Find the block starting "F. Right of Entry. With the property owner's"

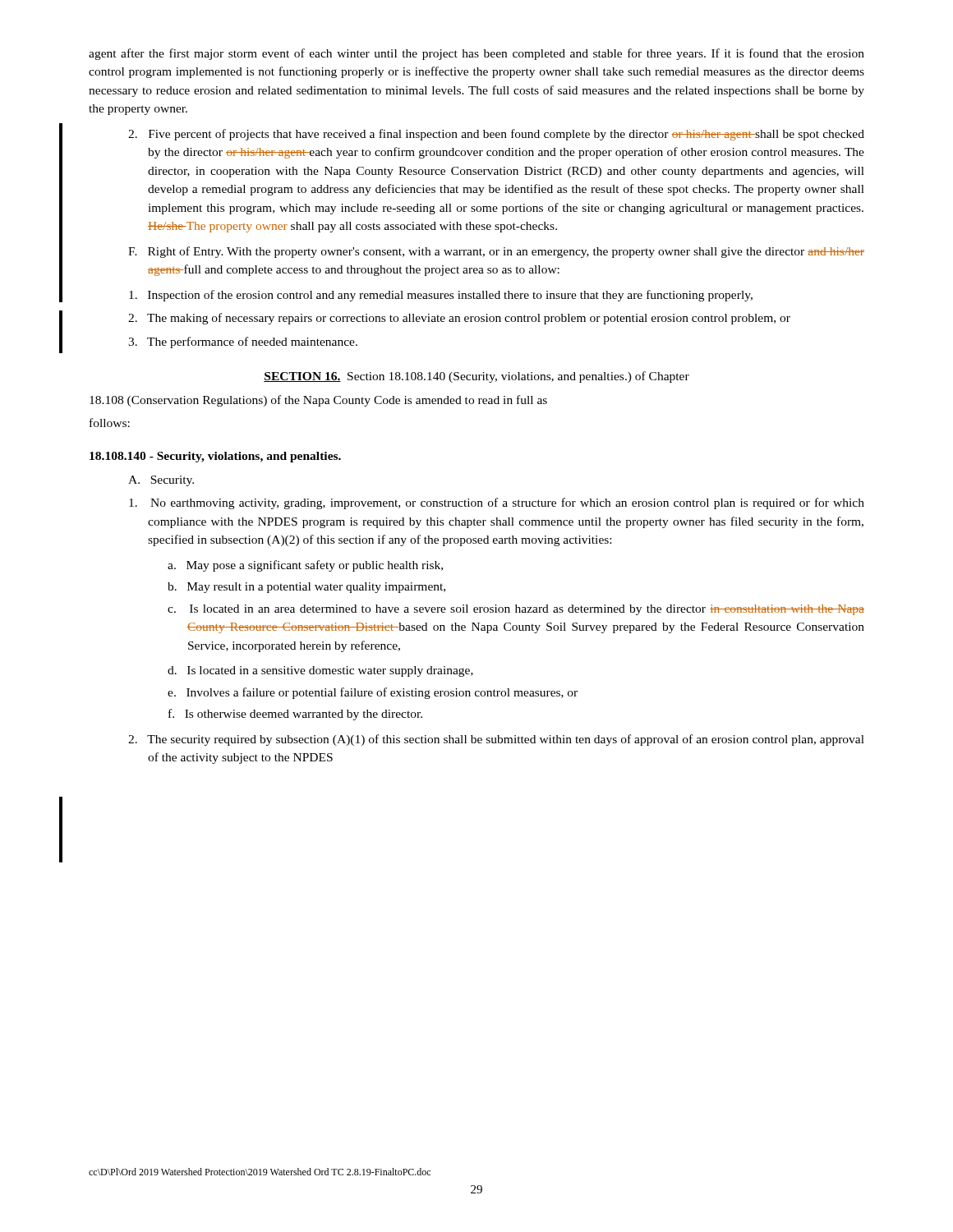pyautogui.click(x=496, y=260)
